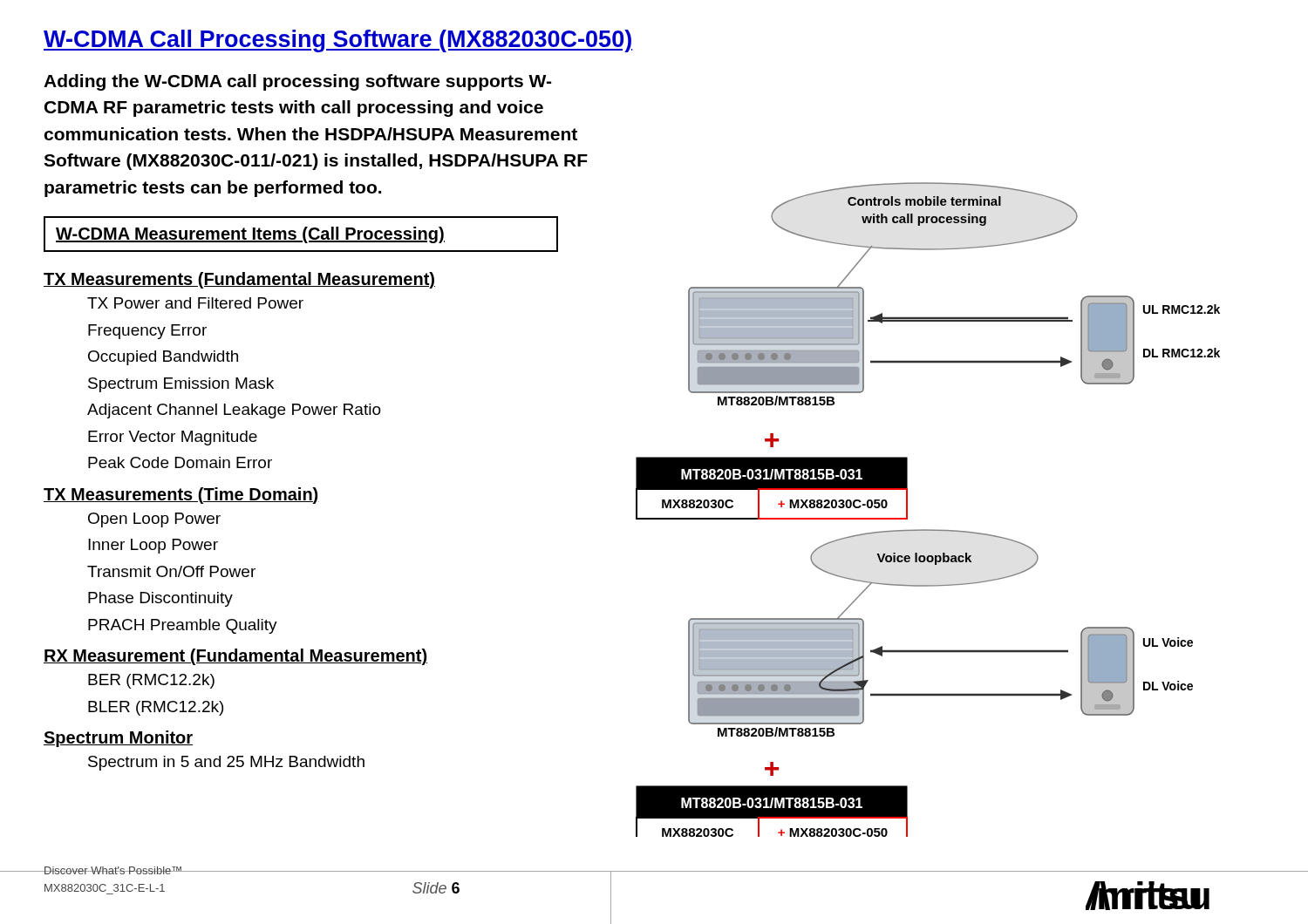Select the list item that says "Inner Loop Power"
This screenshot has height=924, width=1308.
click(153, 544)
